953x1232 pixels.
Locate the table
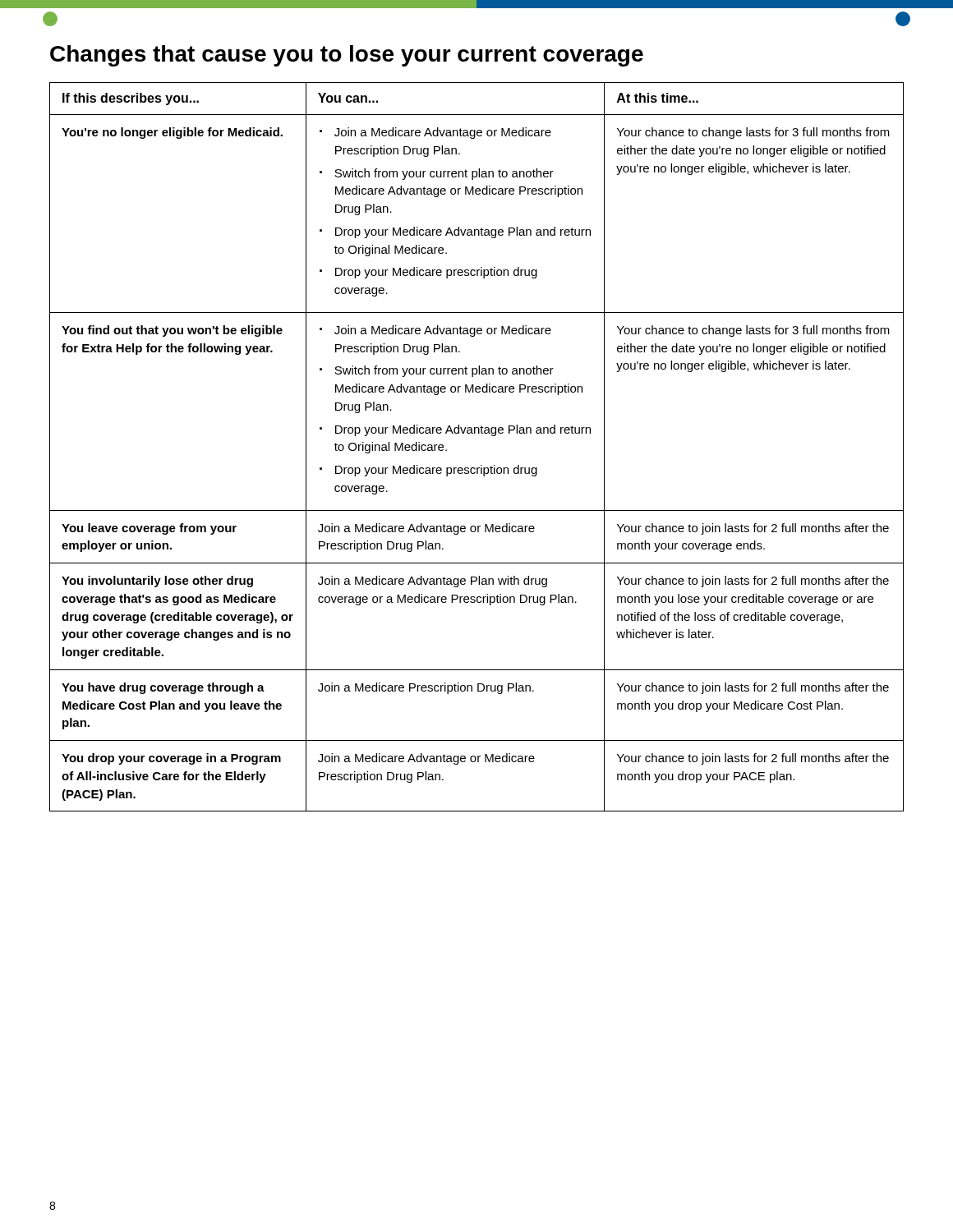pos(476,447)
